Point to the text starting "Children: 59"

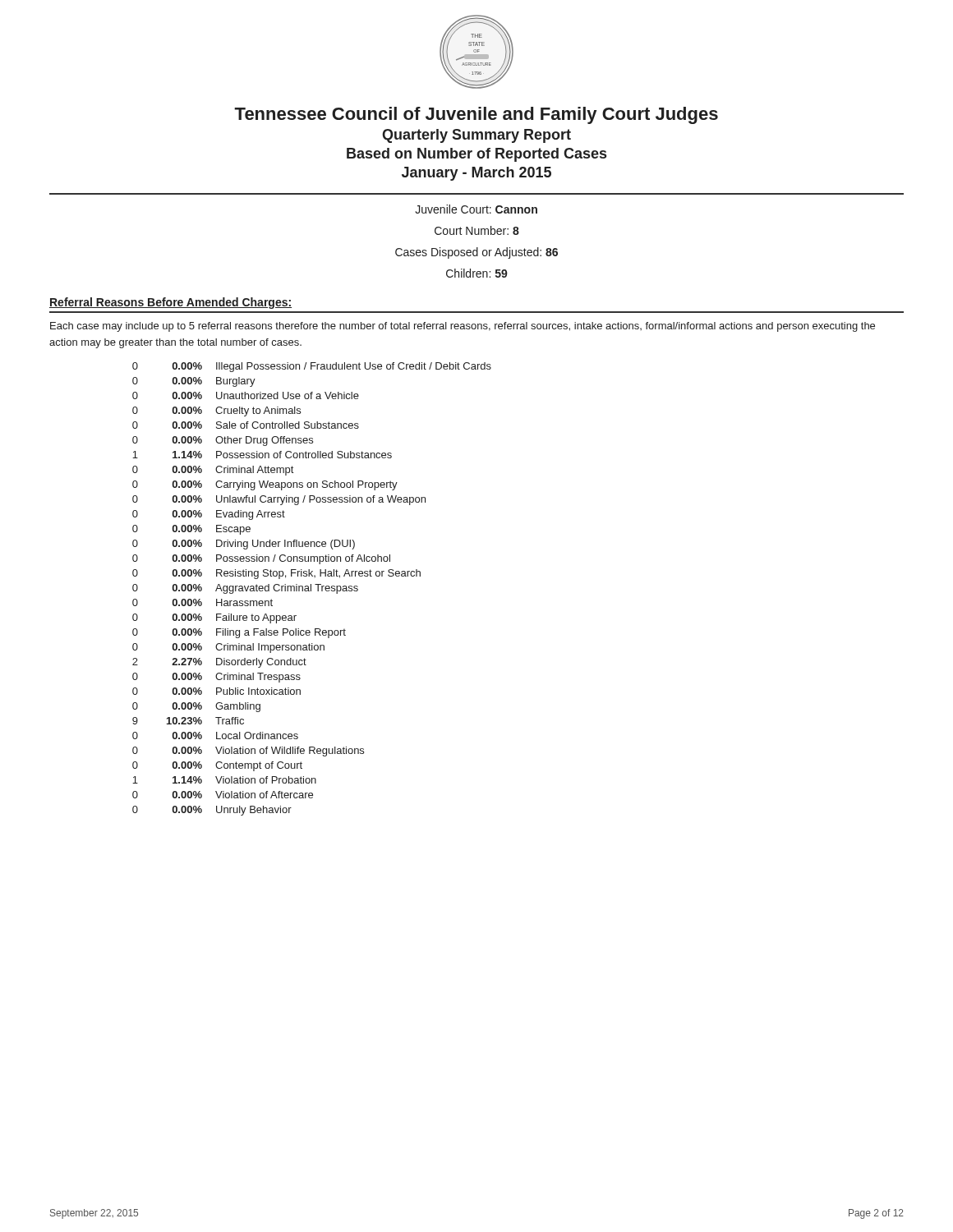pos(476,274)
